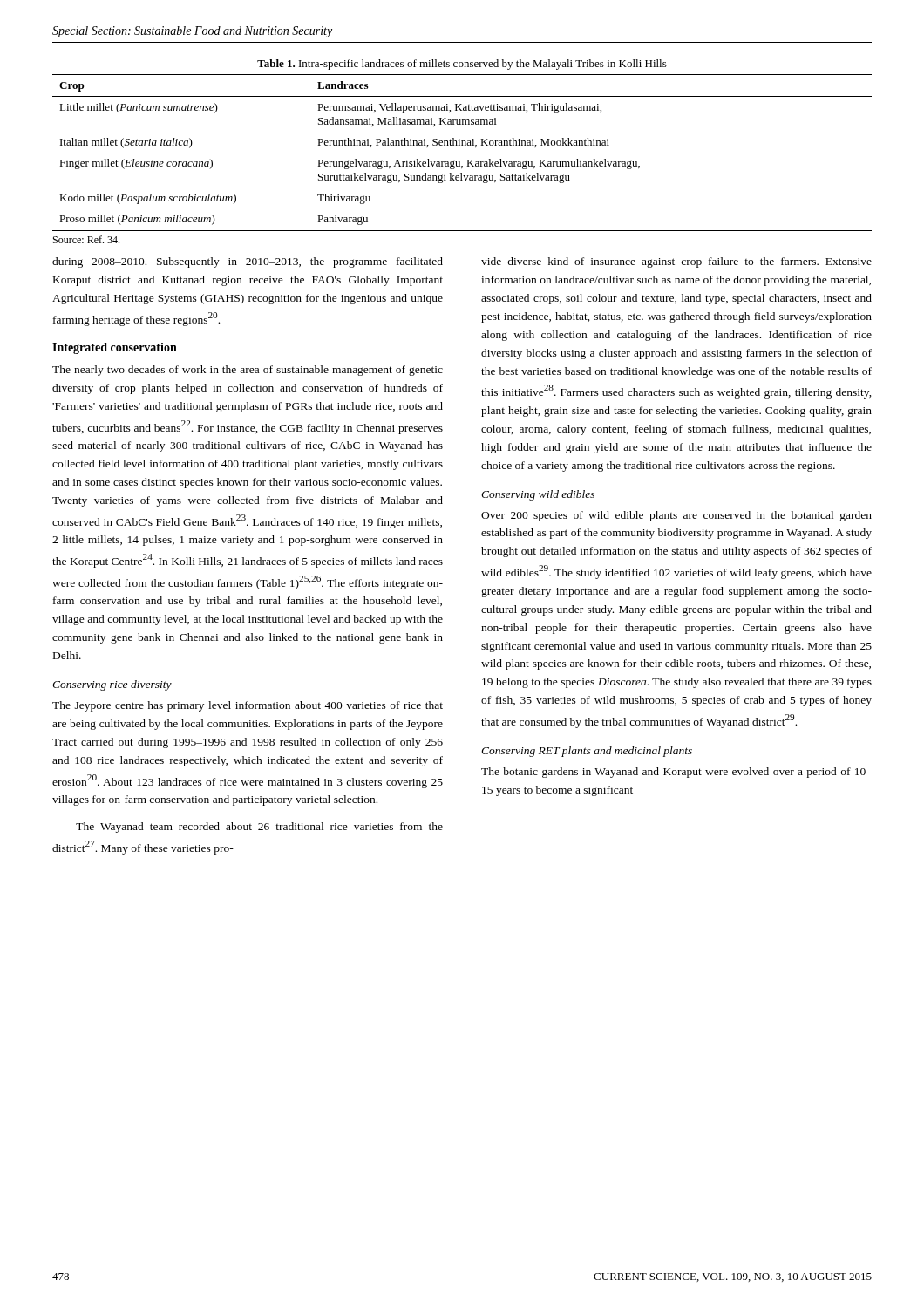Click the passage that begins "The Wayanad team recorded about 26 traditional"

[248, 837]
